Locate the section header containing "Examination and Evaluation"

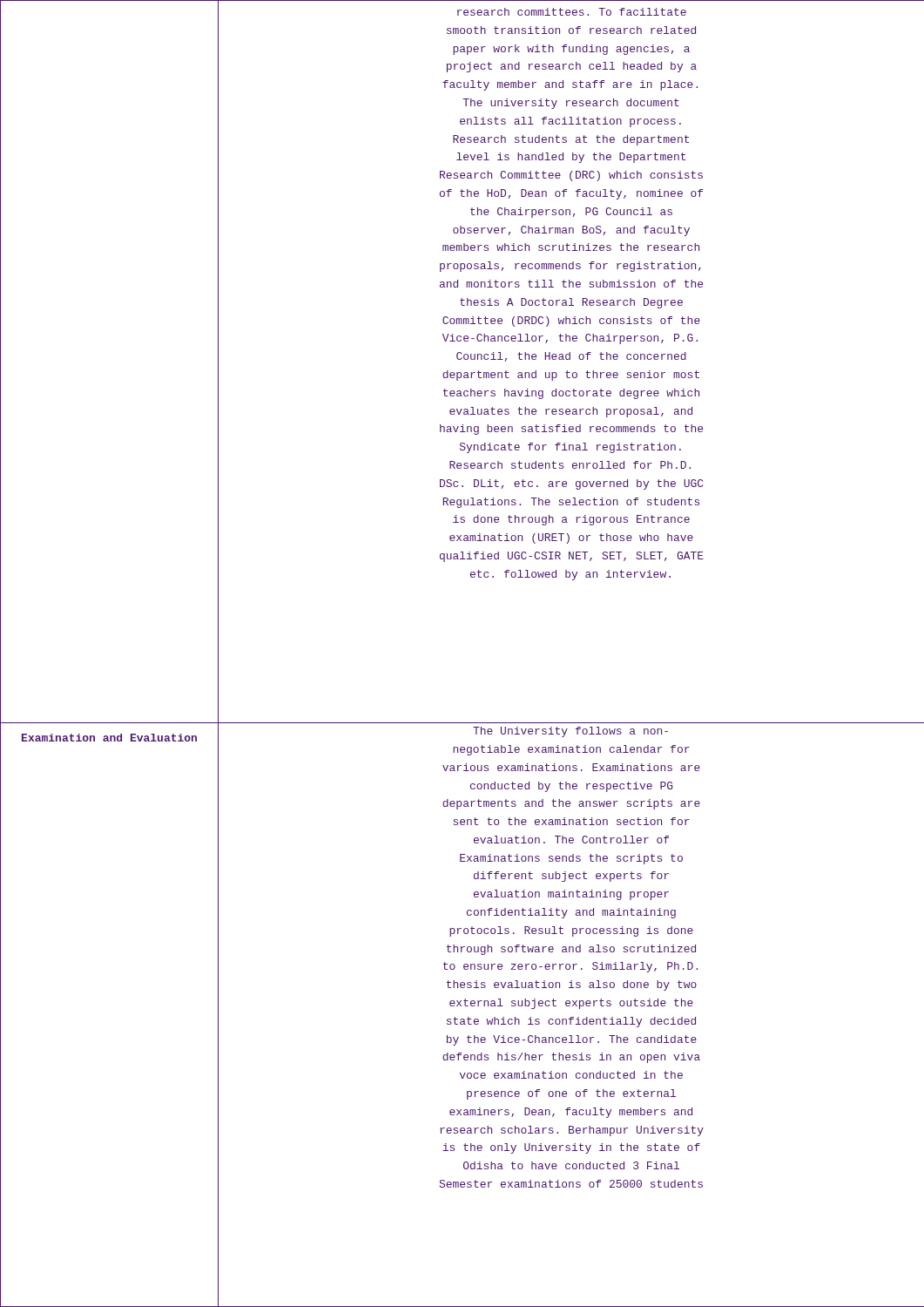click(109, 739)
